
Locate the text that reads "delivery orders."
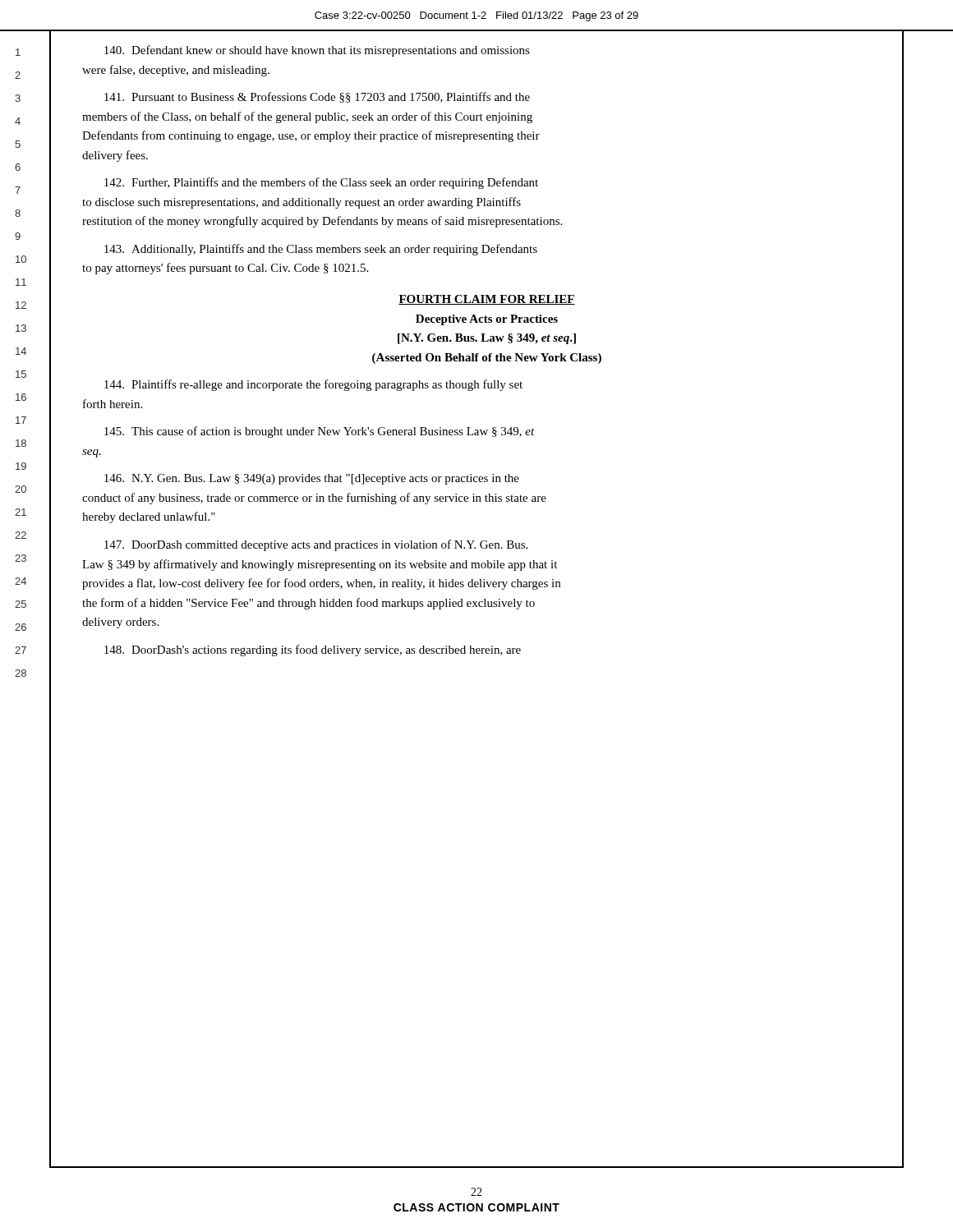(121, 622)
